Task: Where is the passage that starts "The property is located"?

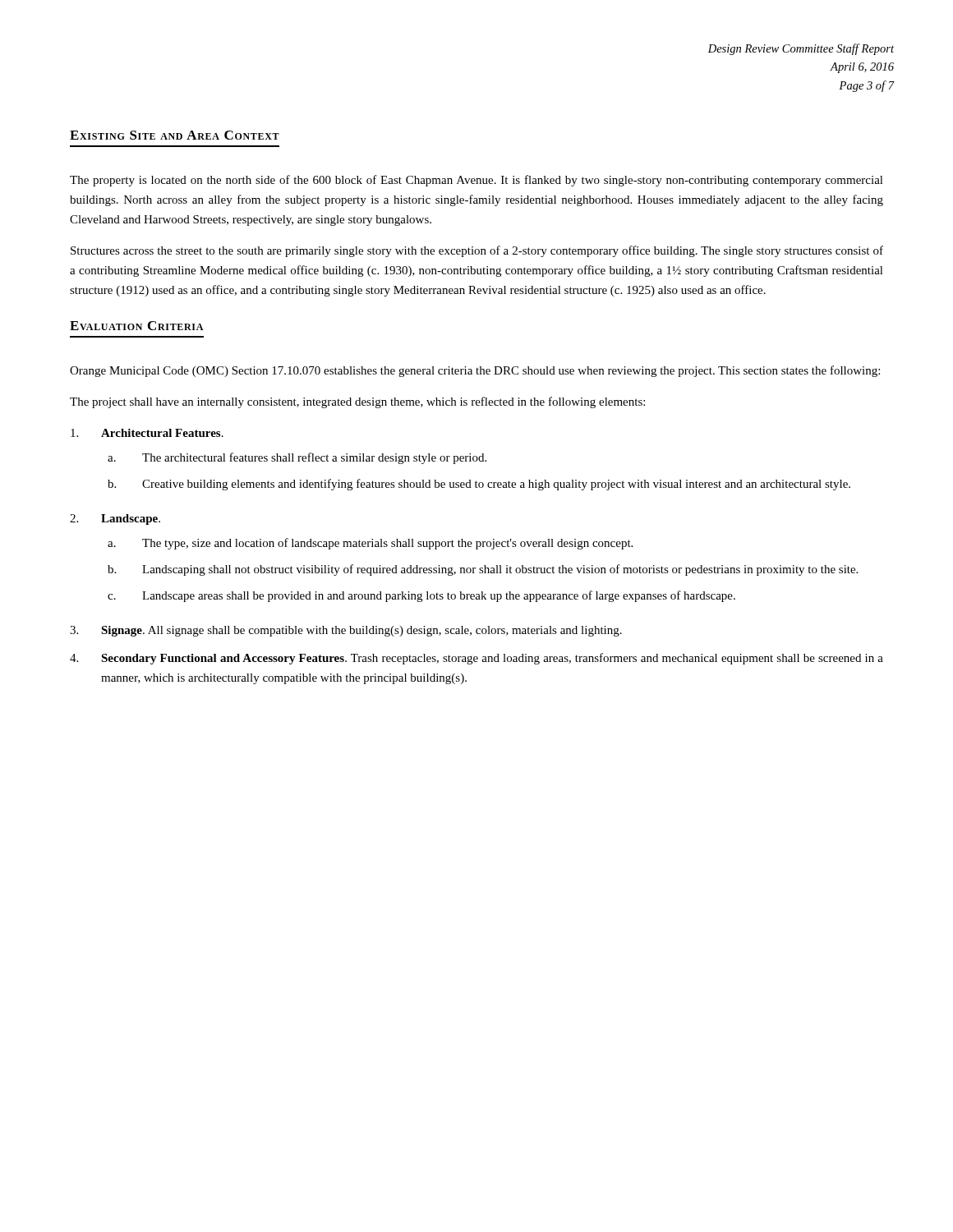Action: tap(476, 200)
